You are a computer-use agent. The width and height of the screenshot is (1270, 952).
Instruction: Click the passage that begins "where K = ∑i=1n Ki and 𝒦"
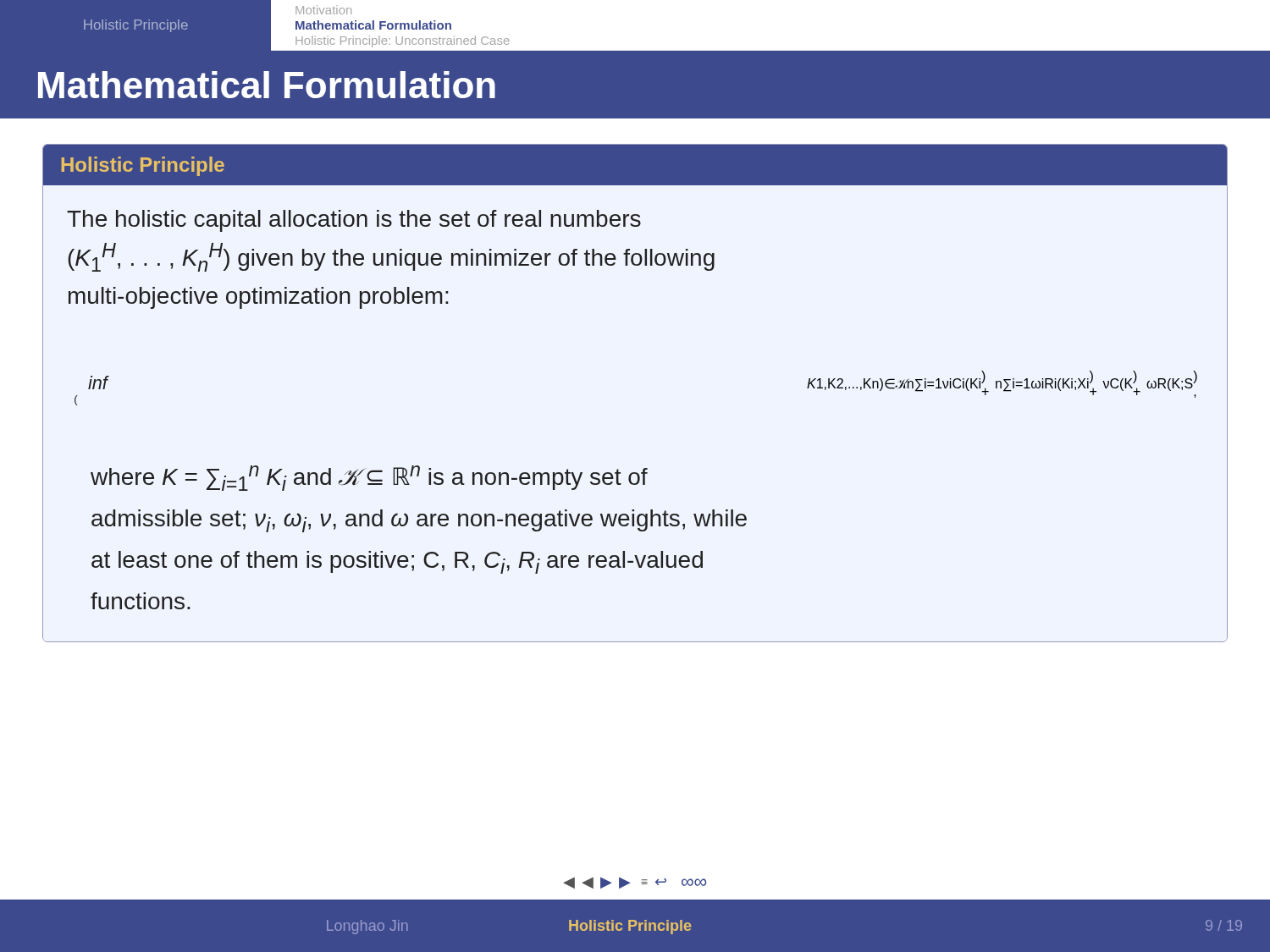coord(419,536)
